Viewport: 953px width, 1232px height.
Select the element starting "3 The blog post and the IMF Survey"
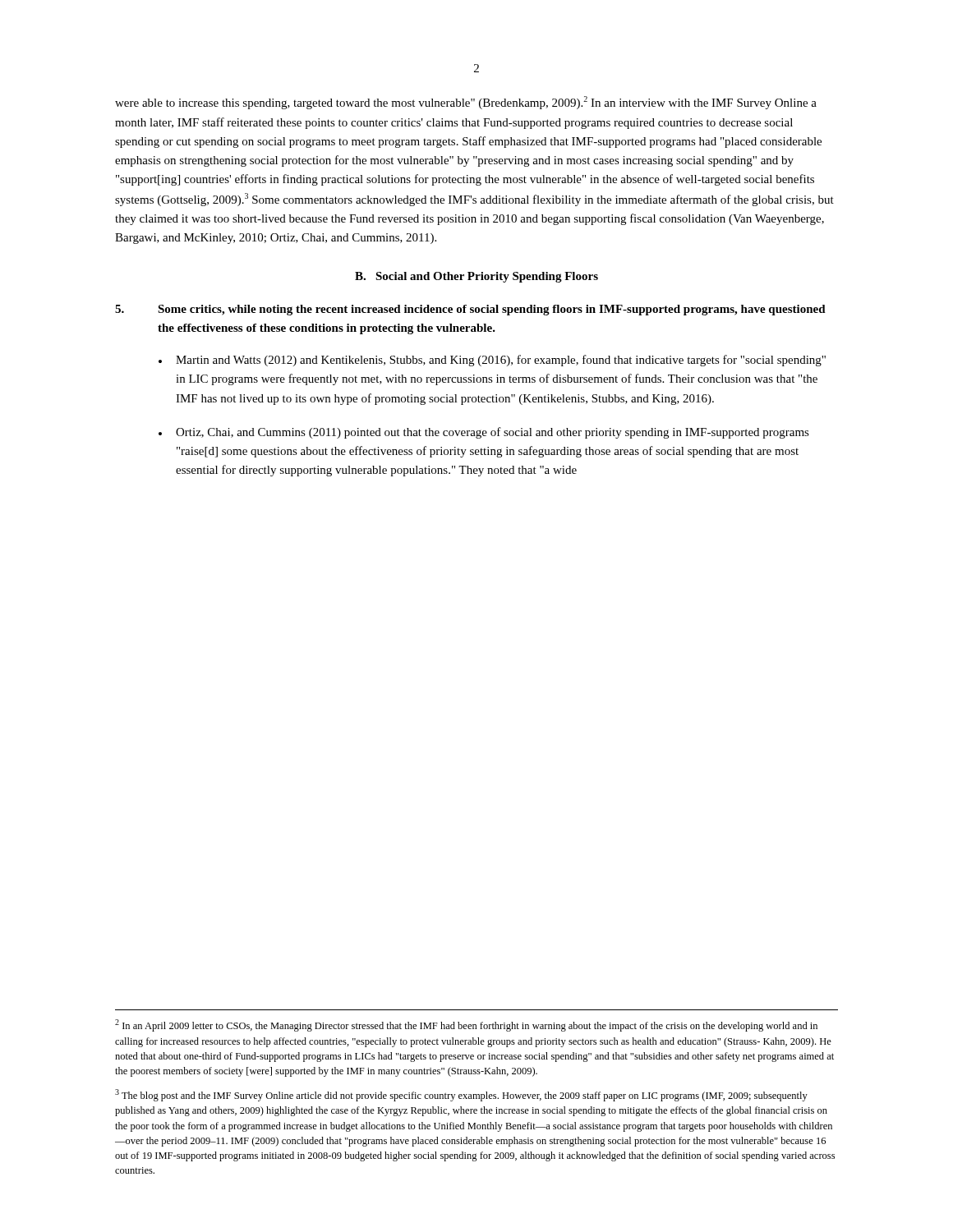[475, 1132]
